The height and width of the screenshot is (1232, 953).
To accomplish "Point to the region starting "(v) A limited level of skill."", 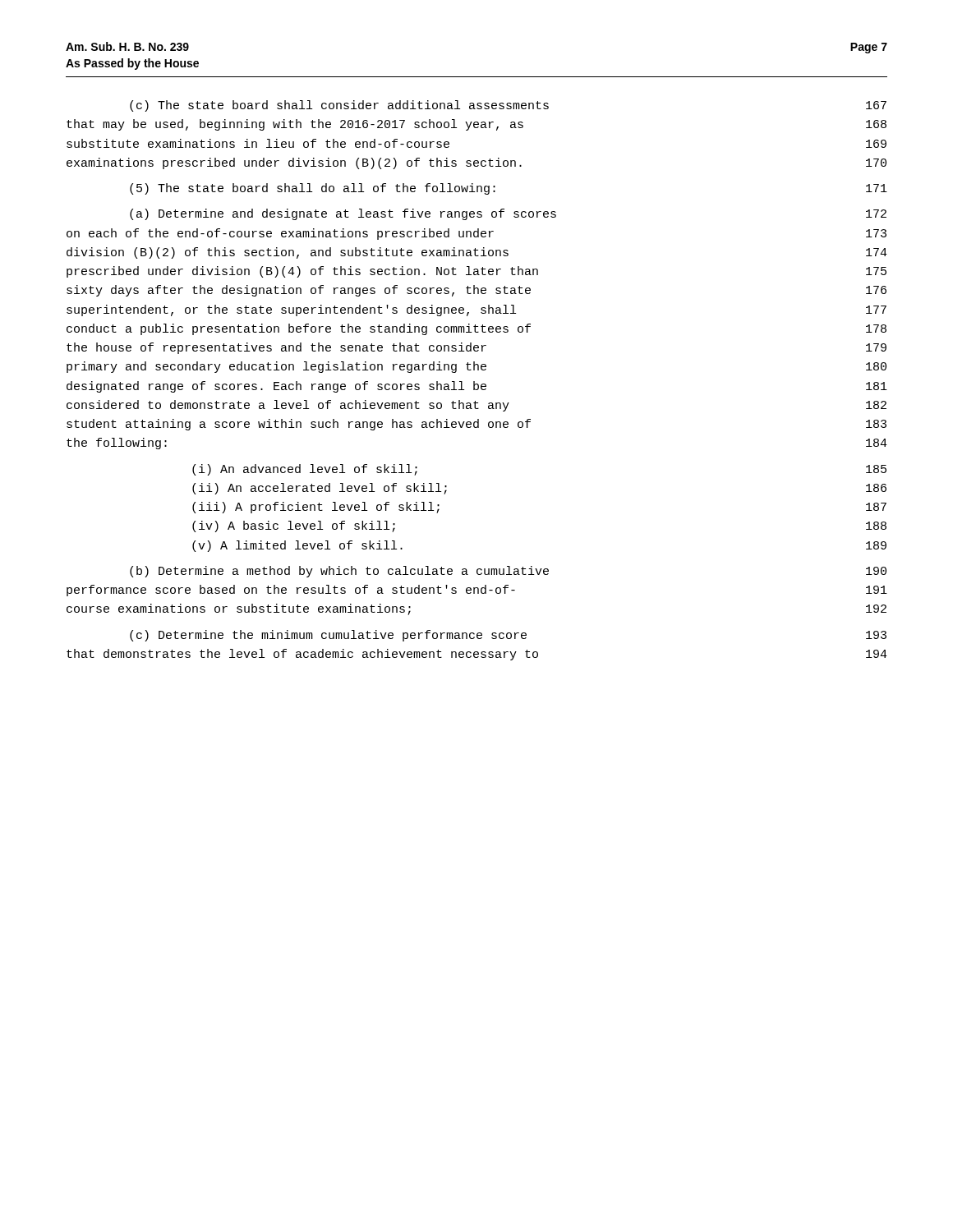I will [298, 546].
